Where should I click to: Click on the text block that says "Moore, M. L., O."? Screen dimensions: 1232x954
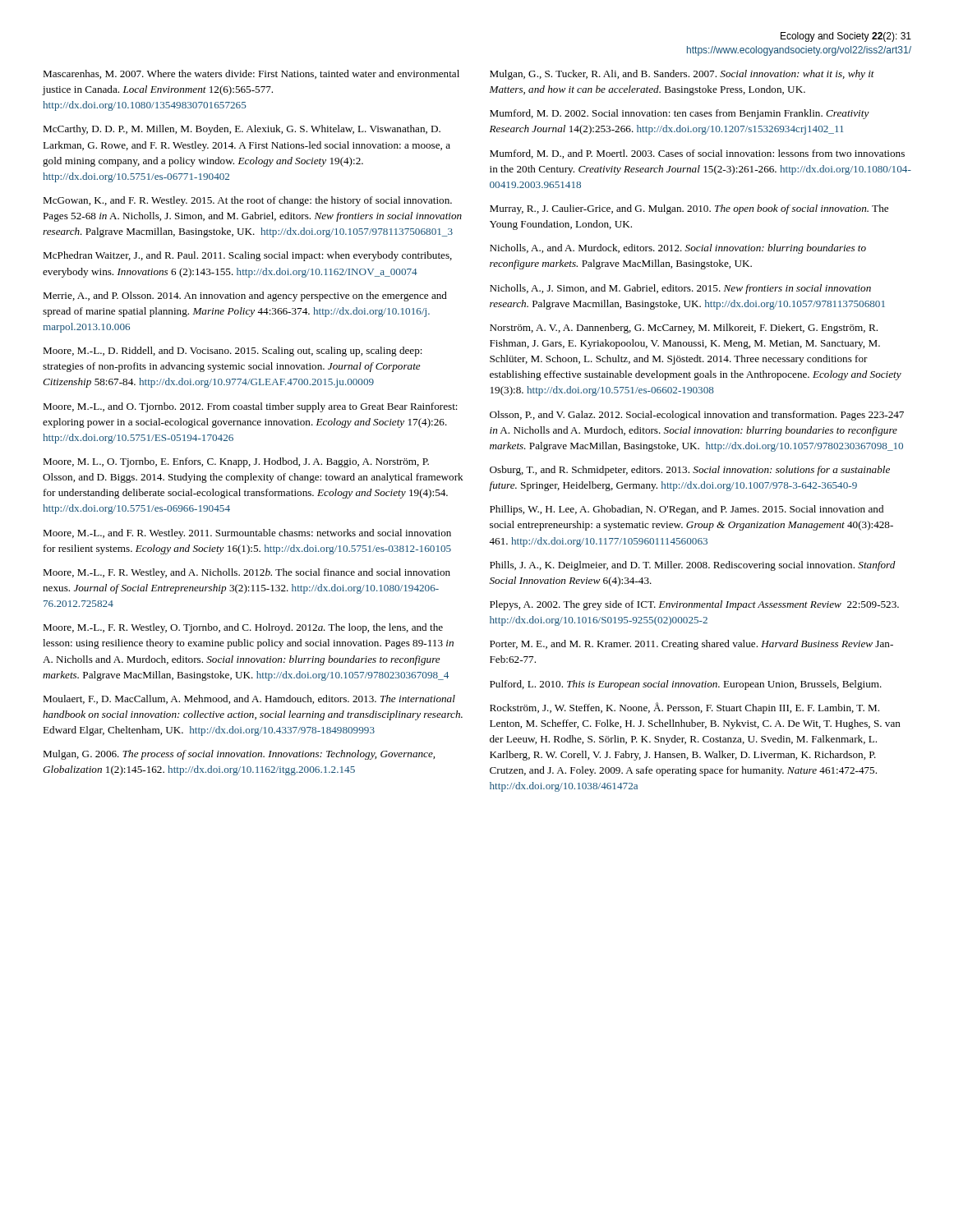[253, 485]
